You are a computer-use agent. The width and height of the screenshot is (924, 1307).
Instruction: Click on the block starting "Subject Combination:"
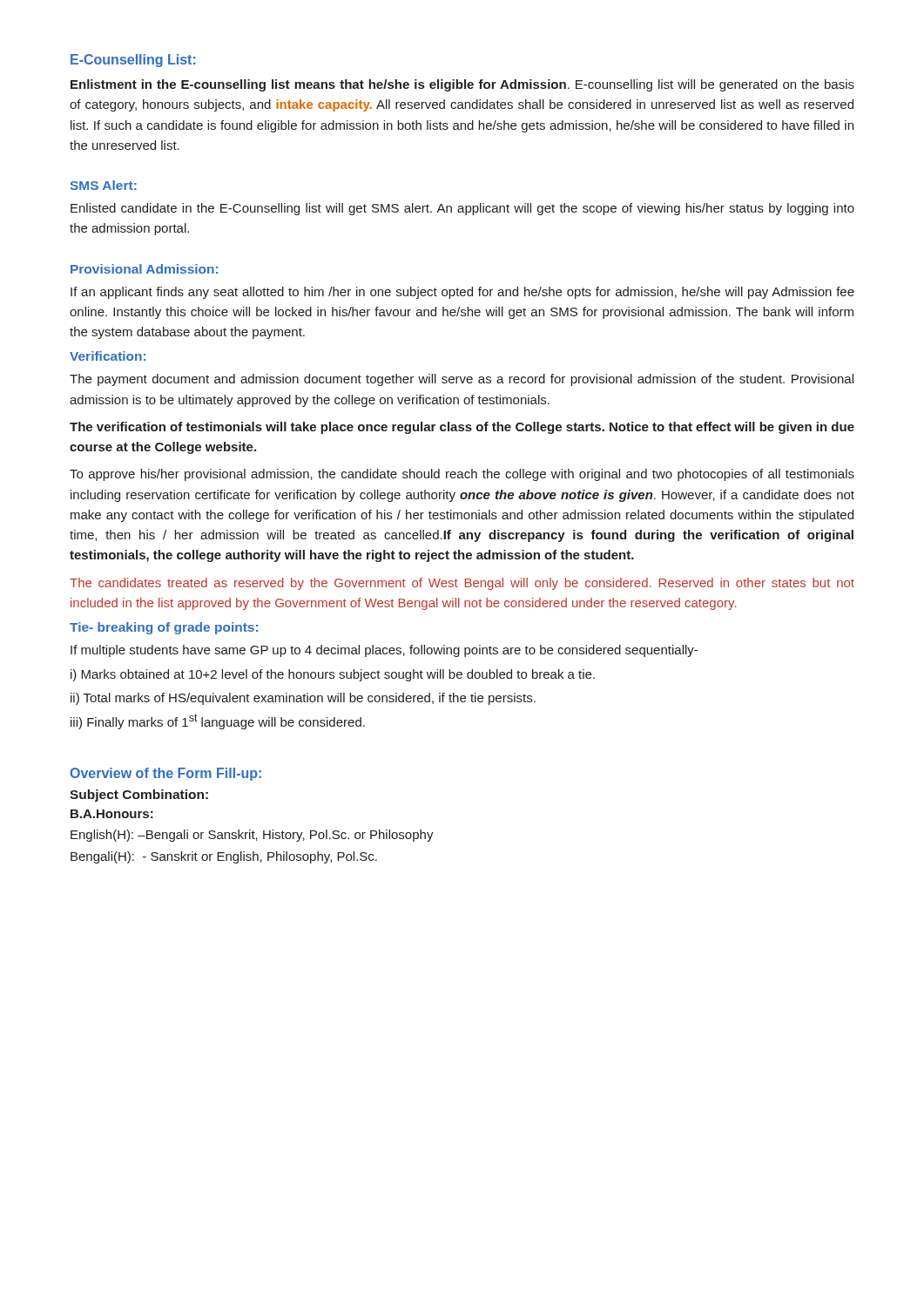coord(139,794)
